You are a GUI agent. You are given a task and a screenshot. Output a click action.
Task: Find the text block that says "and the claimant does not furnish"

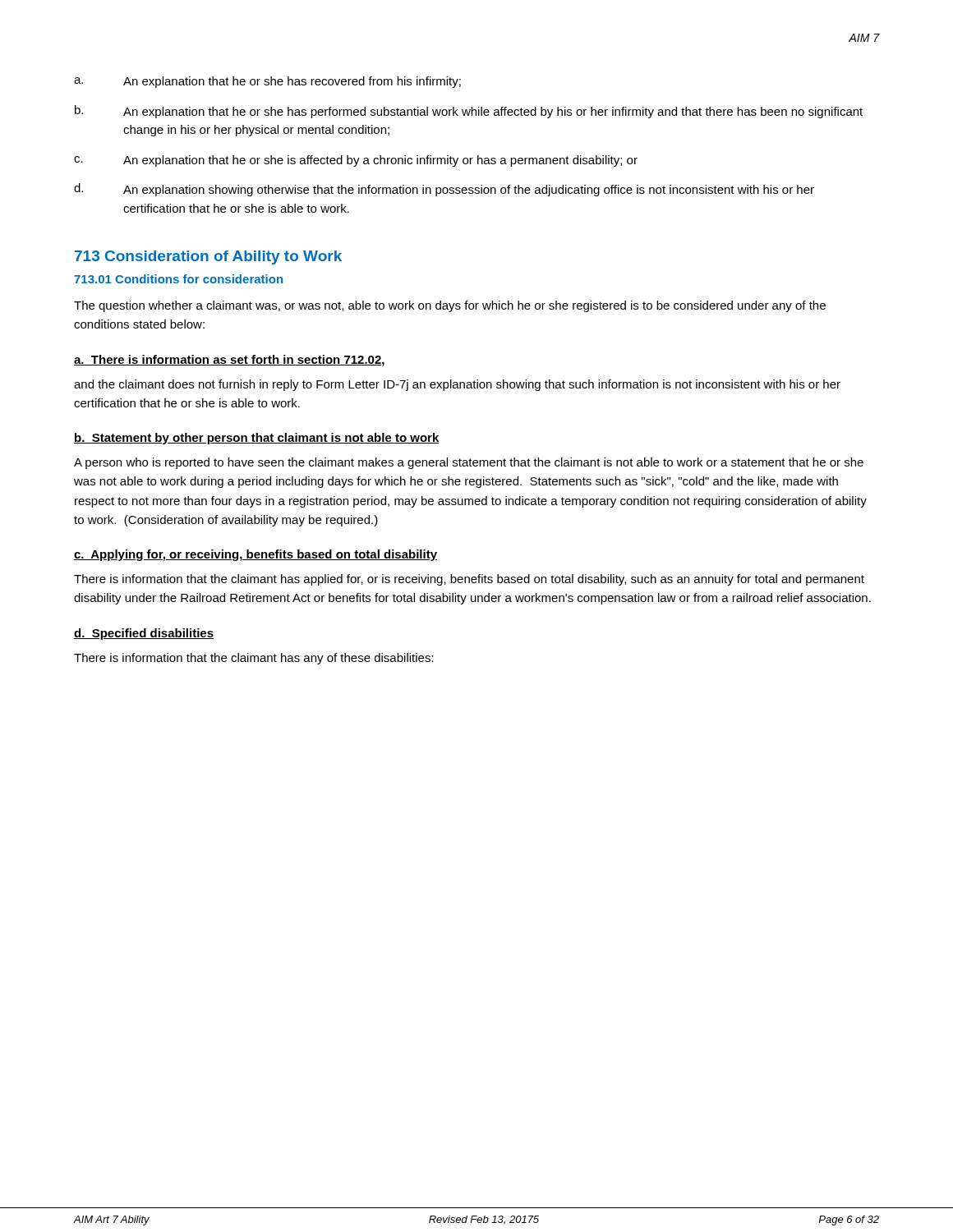coord(457,393)
